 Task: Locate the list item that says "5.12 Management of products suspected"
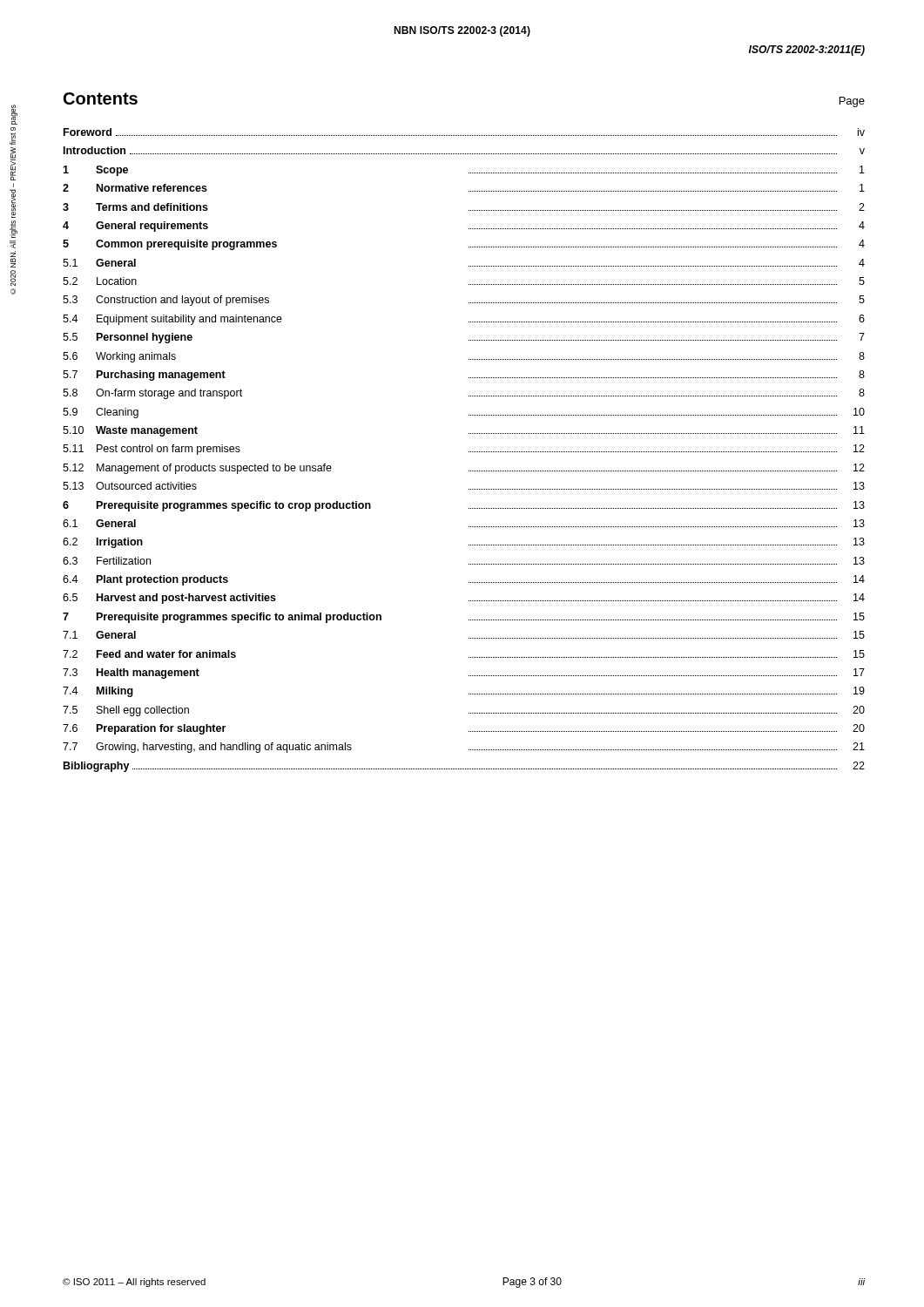coord(464,468)
